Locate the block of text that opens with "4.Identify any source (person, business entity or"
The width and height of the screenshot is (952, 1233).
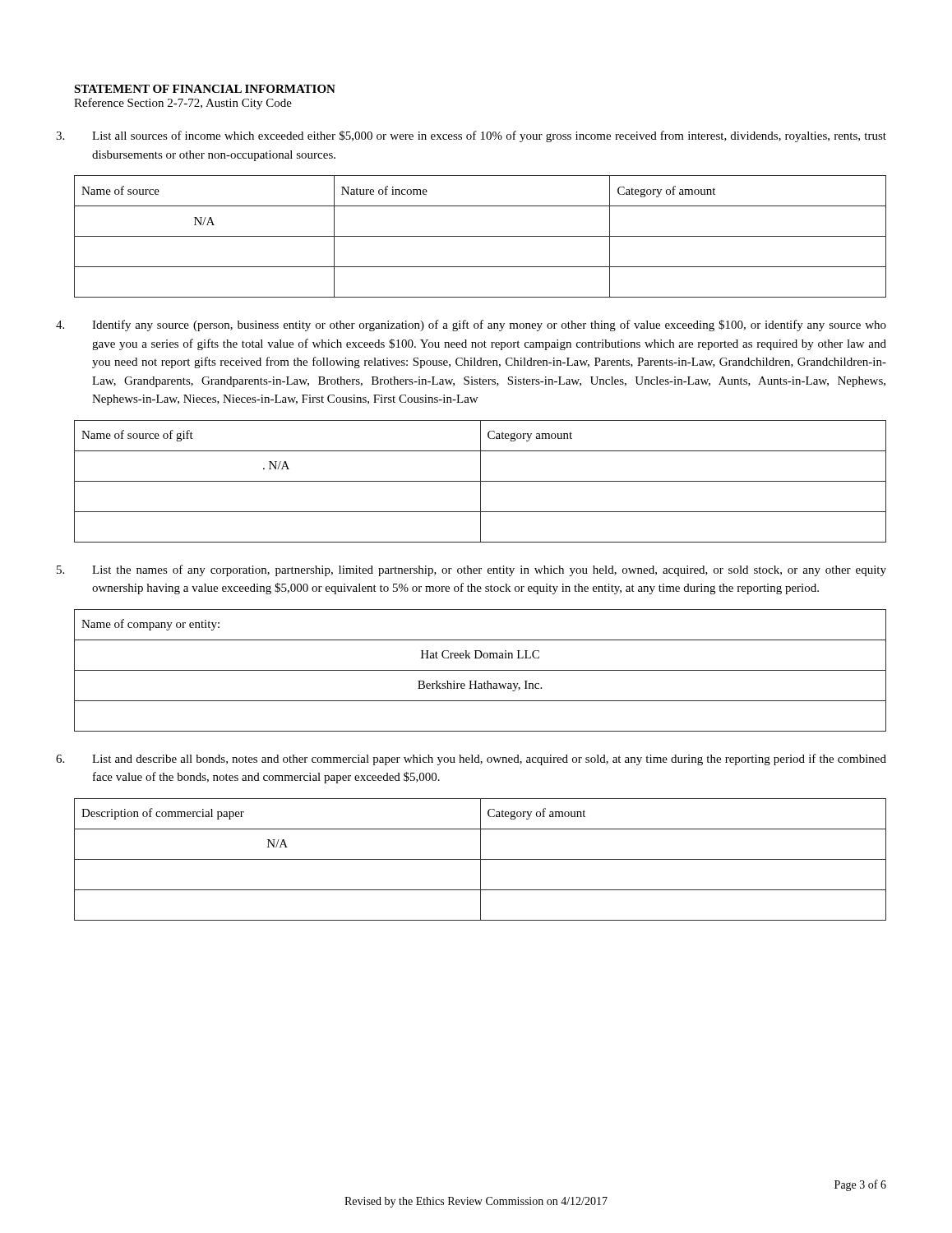click(480, 360)
